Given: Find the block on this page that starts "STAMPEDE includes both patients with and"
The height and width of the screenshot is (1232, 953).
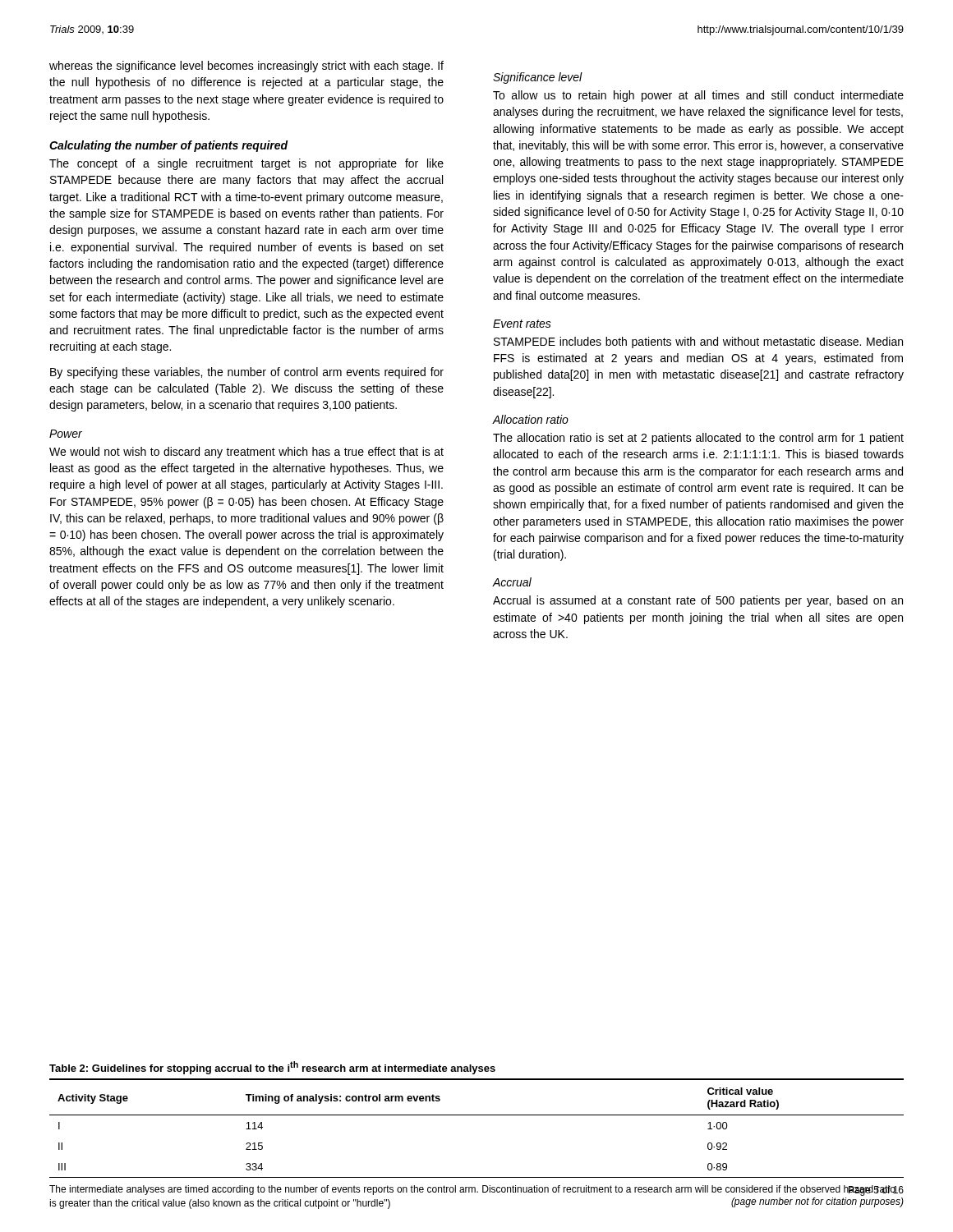Looking at the screenshot, I should (x=698, y=367).
